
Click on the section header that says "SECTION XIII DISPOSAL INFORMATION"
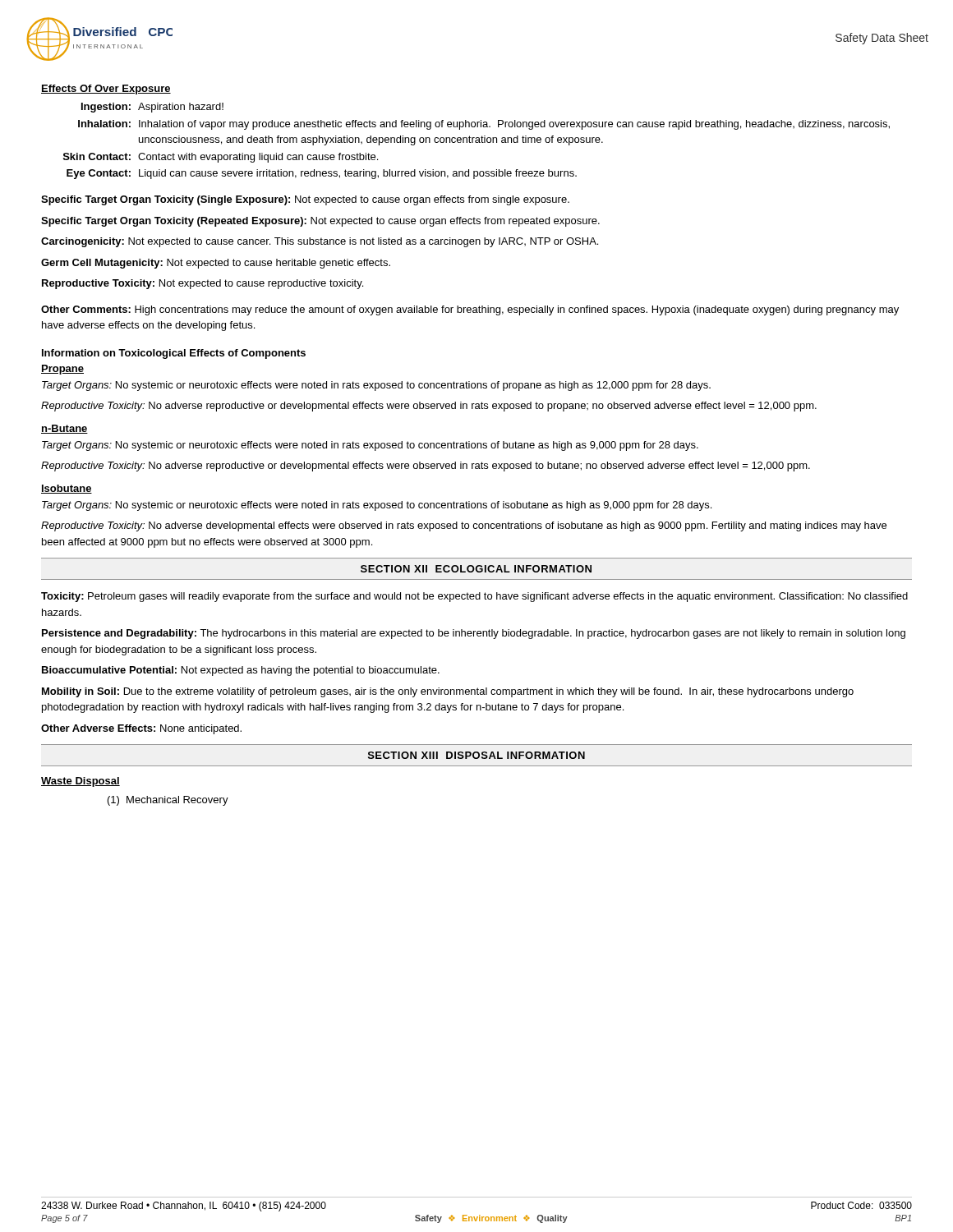(476, 755)
